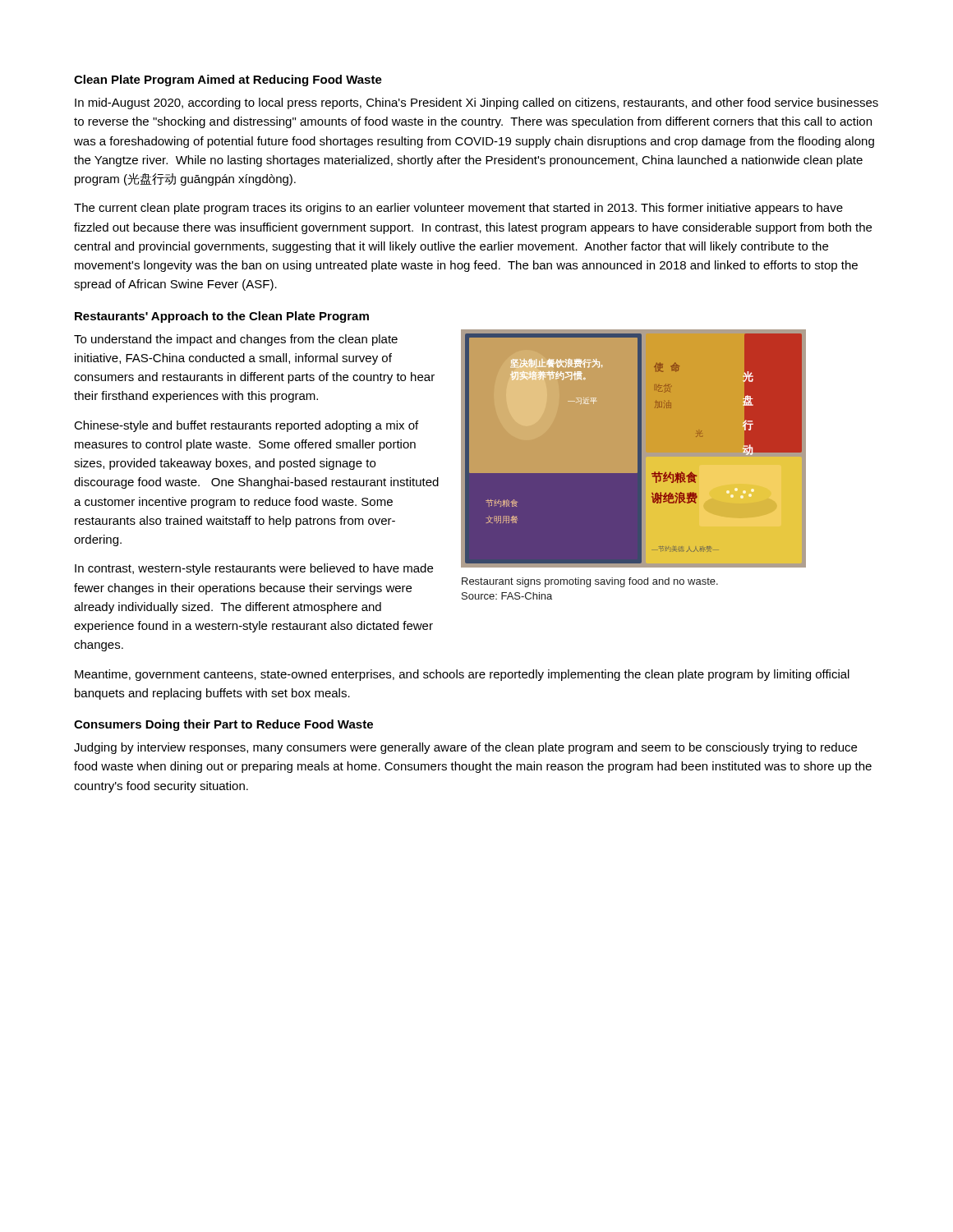Locate the block starting "In contrast, western-style restaurants"
This screenshot has width=953, height=1232.
click(x=254, y=606)
